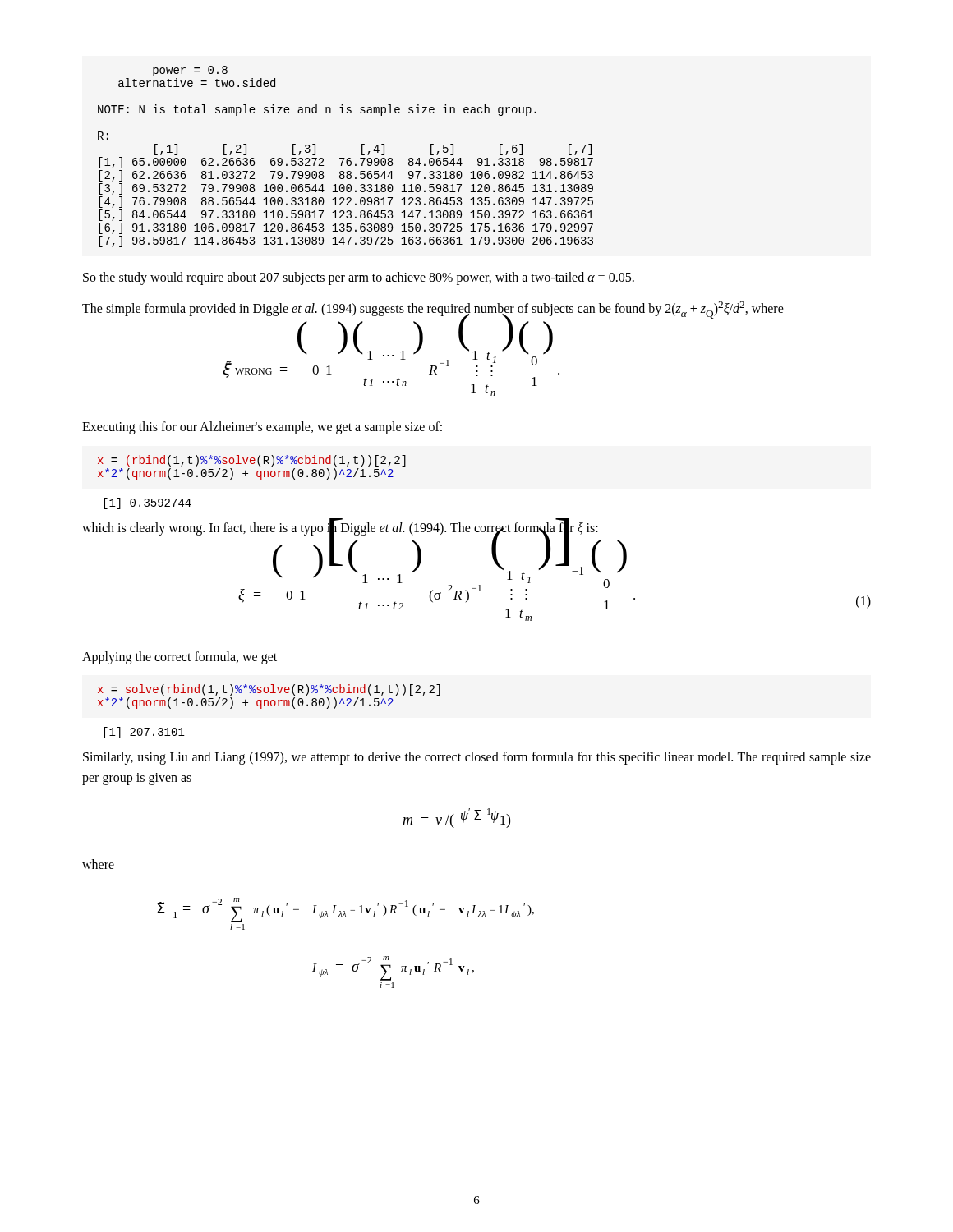Find the text block that reads "Similarly, using Liu"
This screenshot has height=1232, width=953.
pos(476,767)
